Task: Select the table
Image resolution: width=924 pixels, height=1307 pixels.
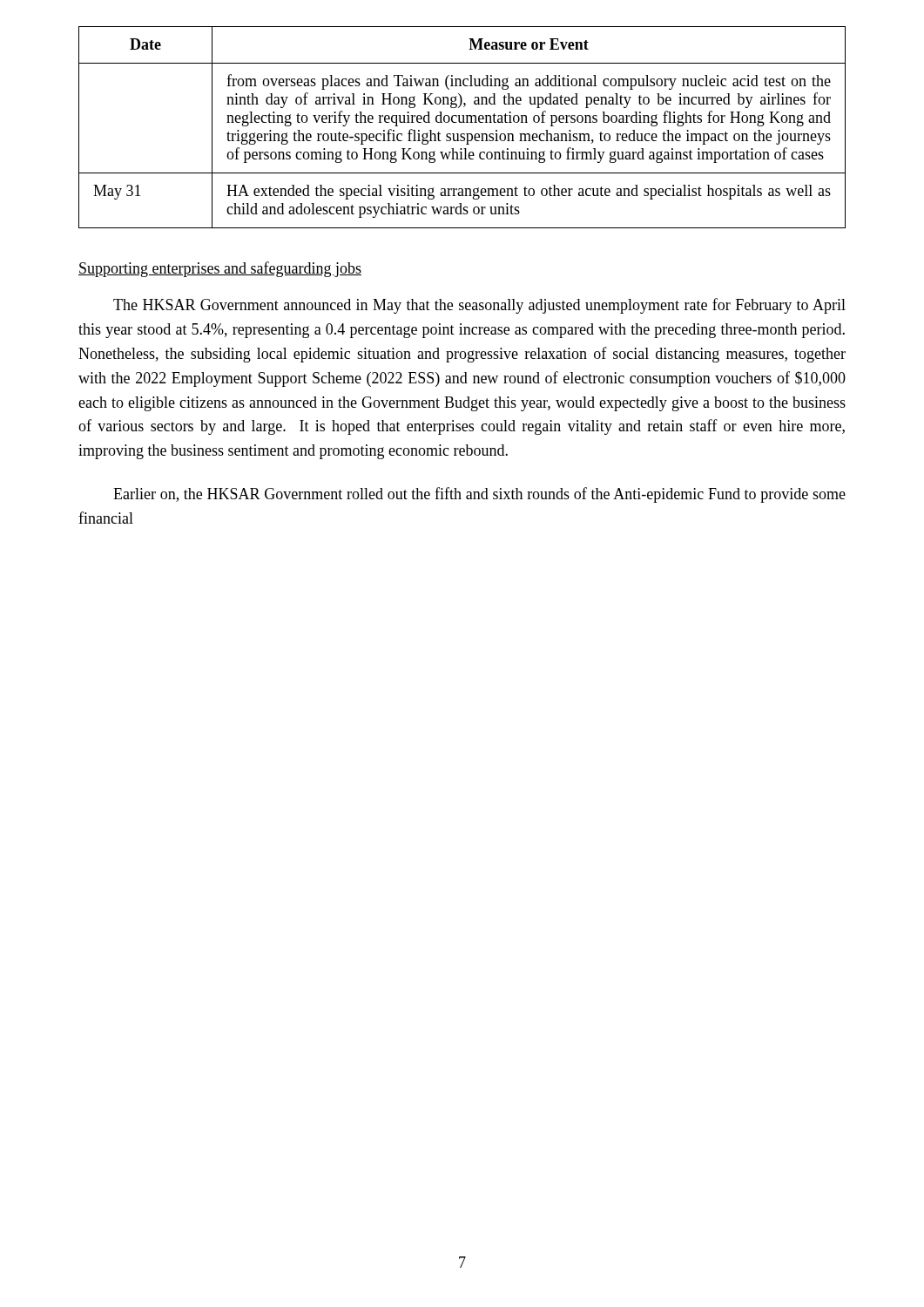Action: pyautogui.click(x=462, y=127)
